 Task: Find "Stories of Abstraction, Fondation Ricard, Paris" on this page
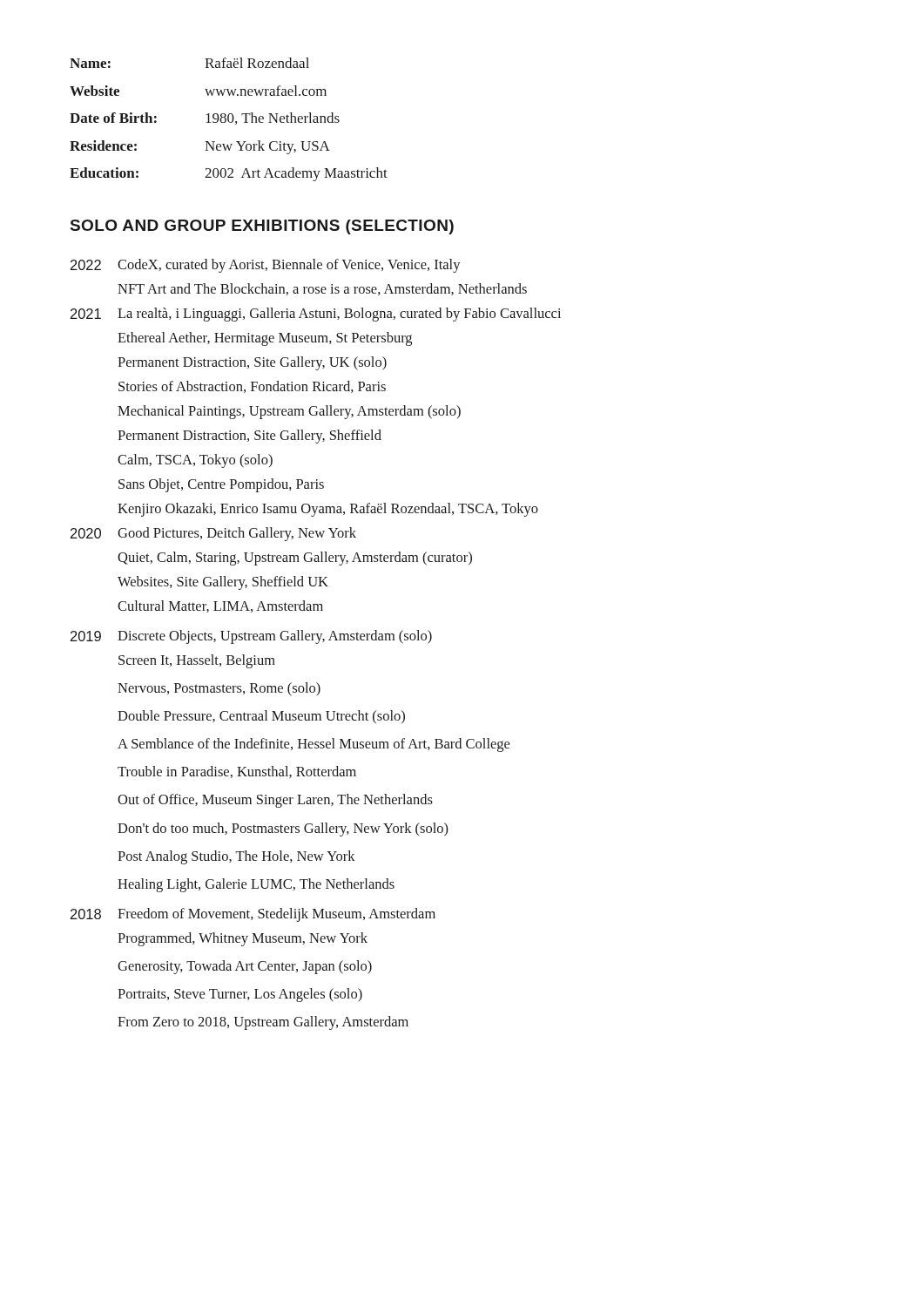[252, 387]
